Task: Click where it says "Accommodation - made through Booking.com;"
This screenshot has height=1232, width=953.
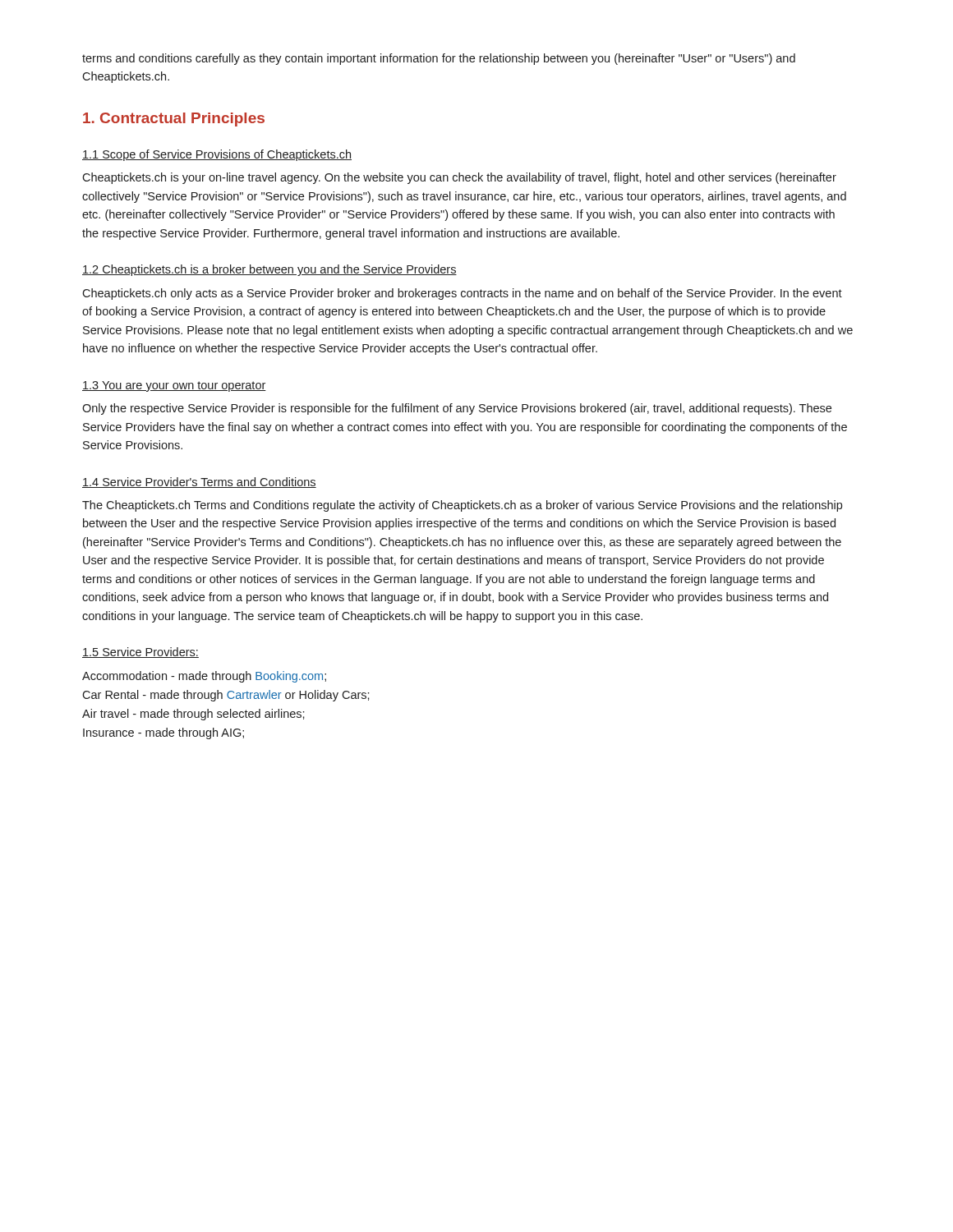Action: point(205,676)
